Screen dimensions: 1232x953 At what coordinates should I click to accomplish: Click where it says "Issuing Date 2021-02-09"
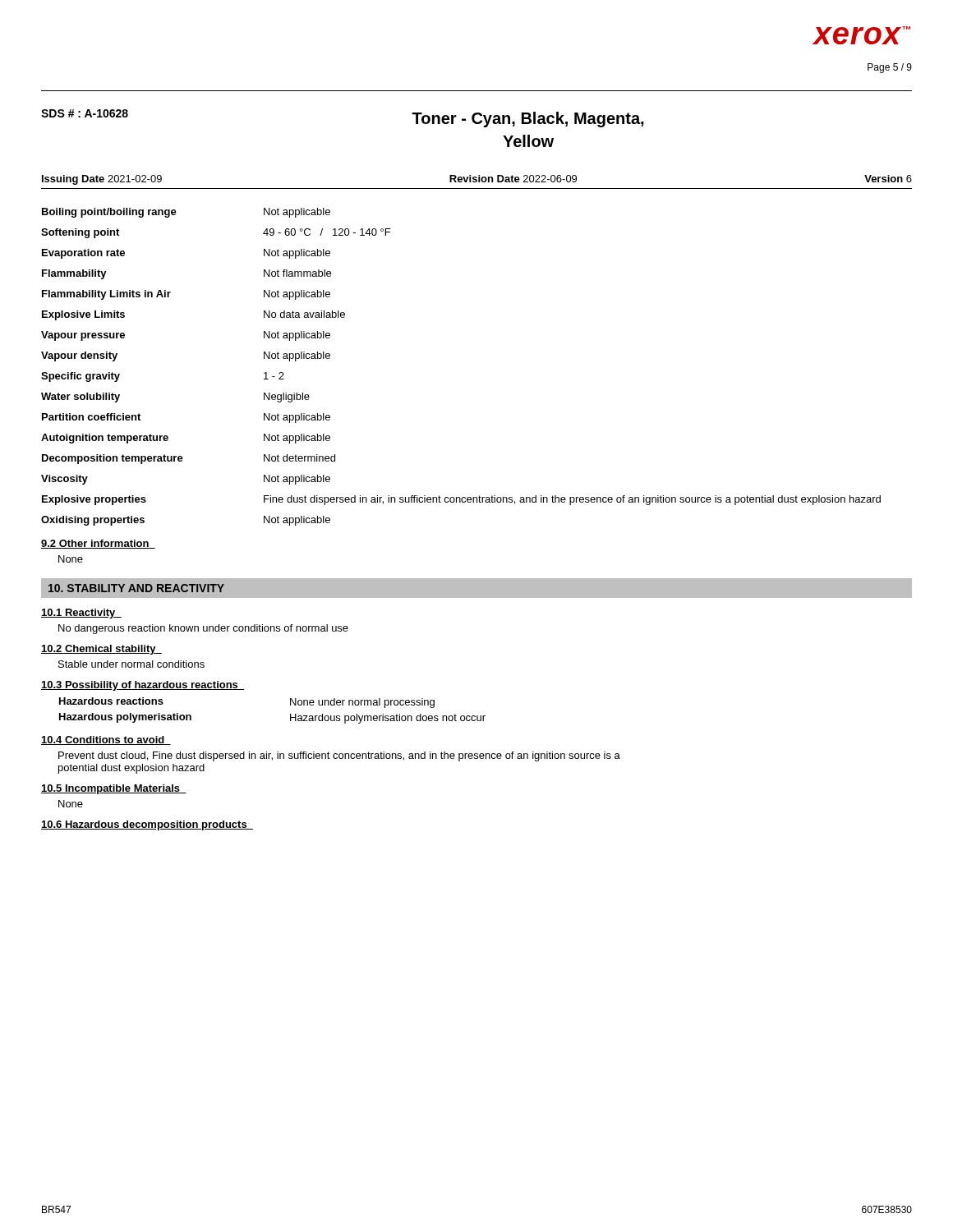(x=102, y=179)
